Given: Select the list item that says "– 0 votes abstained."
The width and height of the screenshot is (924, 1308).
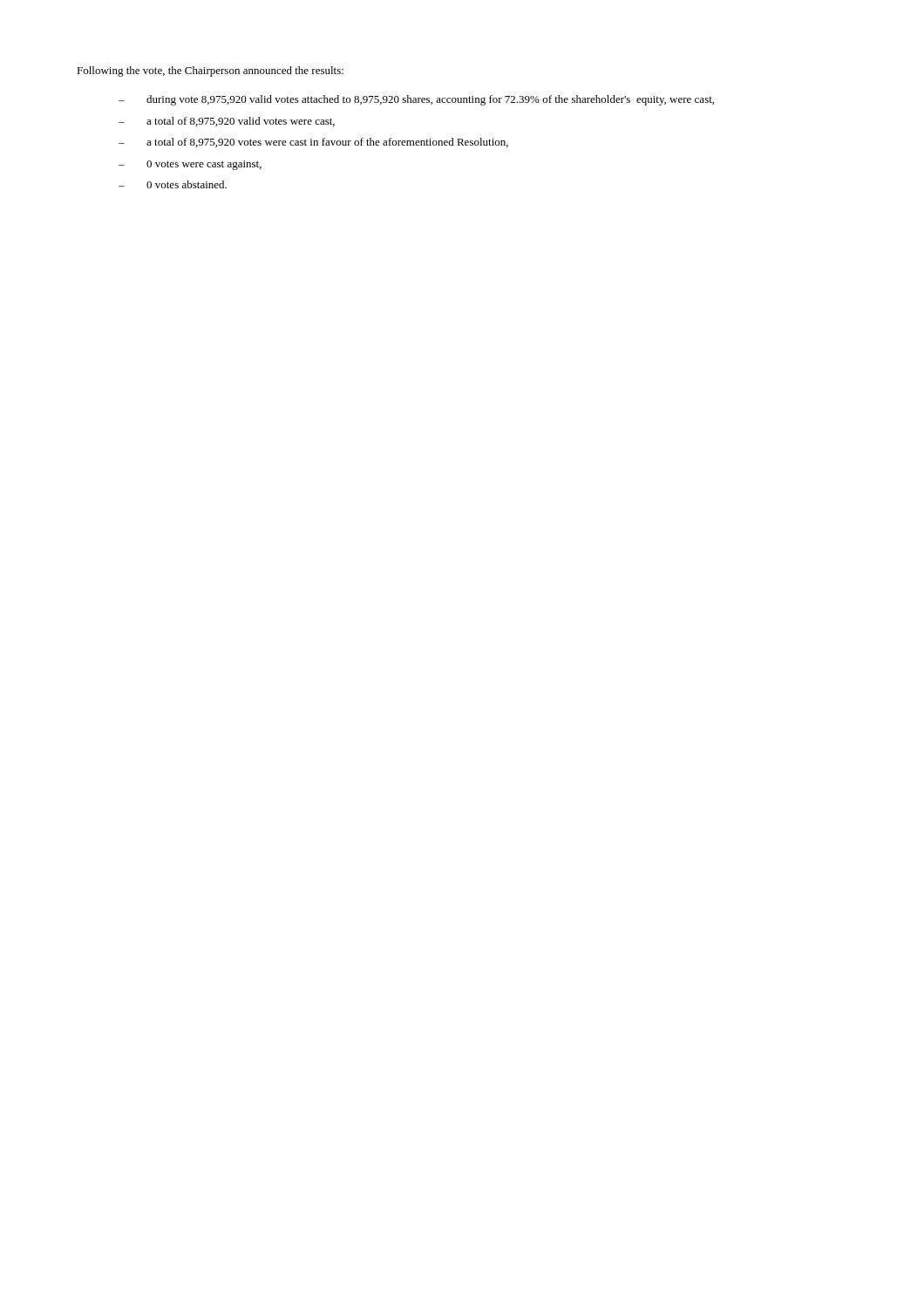Looking at the screenshot, I should [x=173, y=184].
